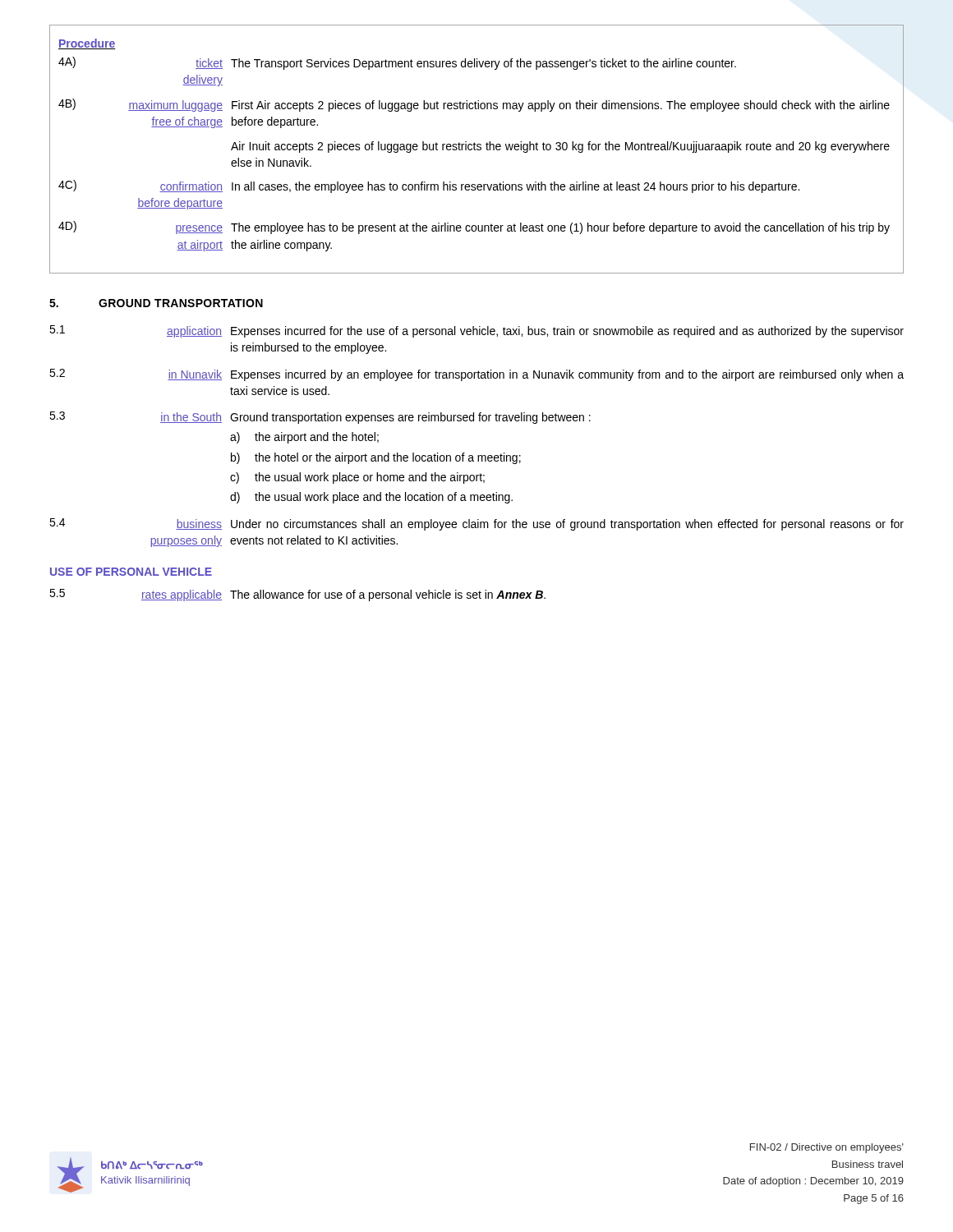This screenshot has height=1232, width=953.
Task: Click the passage that begins "Expenses incurred by an employee for"
Action: (x=567, y=383)
